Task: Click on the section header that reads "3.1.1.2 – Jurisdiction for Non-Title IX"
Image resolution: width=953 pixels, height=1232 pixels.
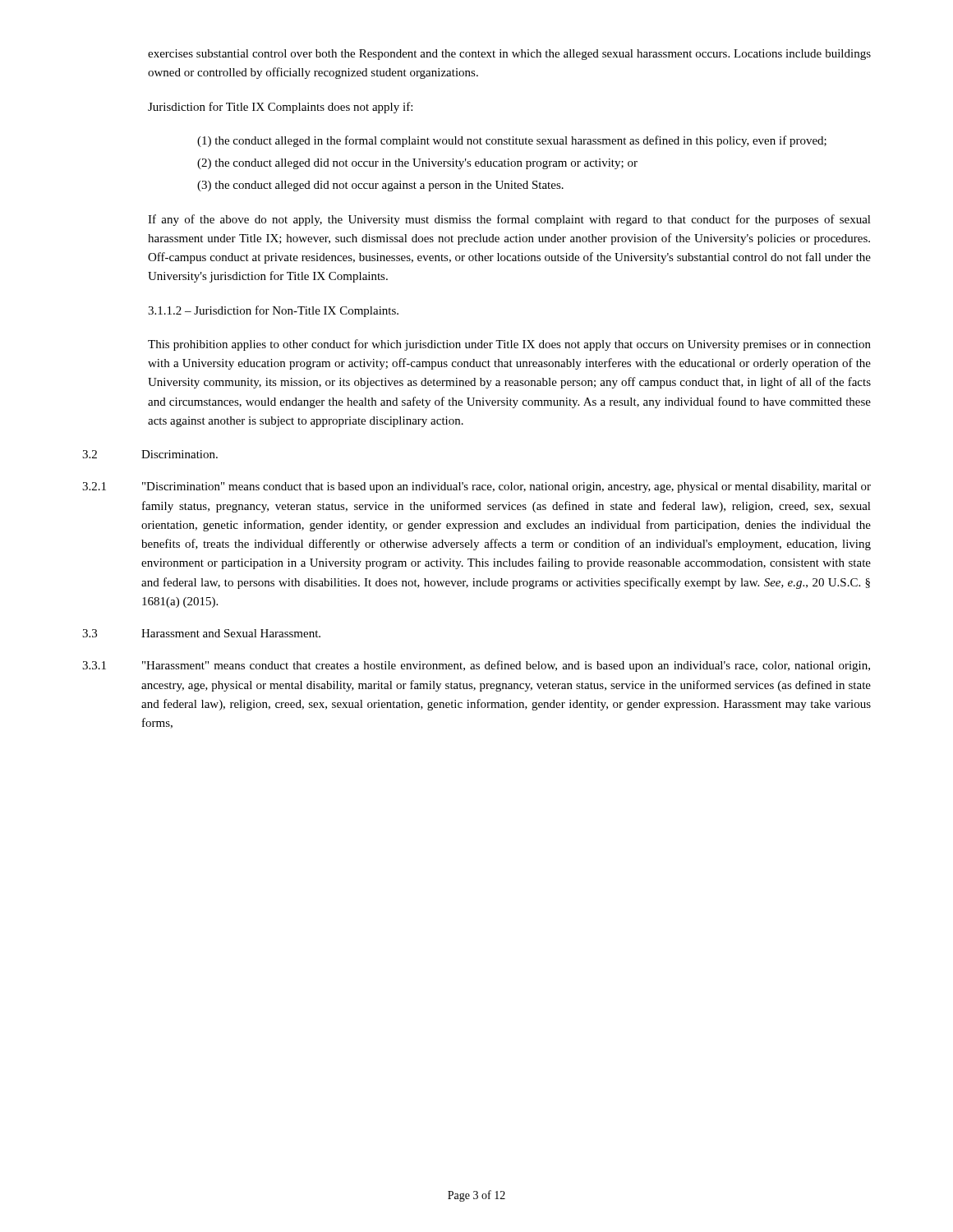Action: [274, 310]
